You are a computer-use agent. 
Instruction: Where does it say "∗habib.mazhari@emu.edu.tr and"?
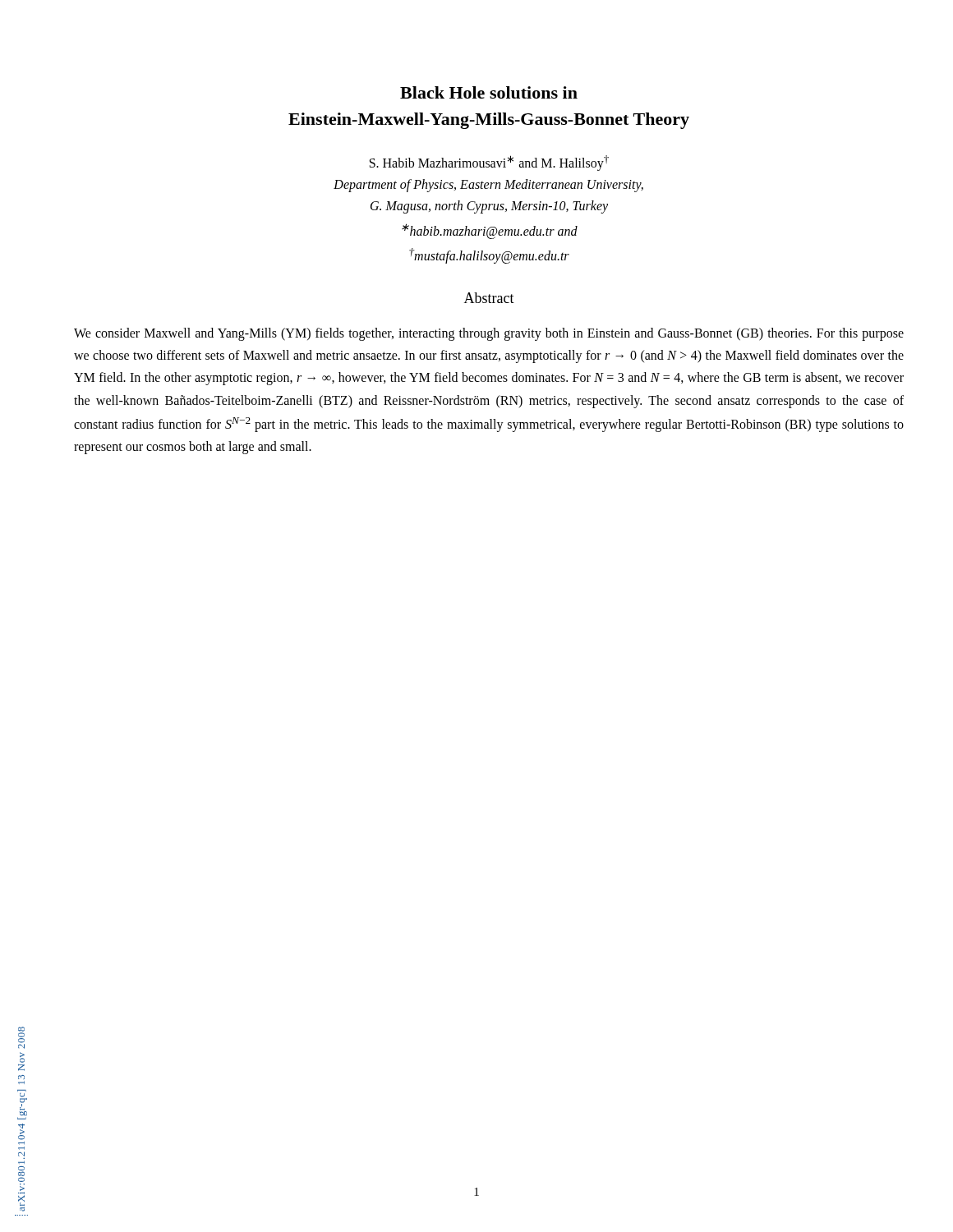pos(489,229)
